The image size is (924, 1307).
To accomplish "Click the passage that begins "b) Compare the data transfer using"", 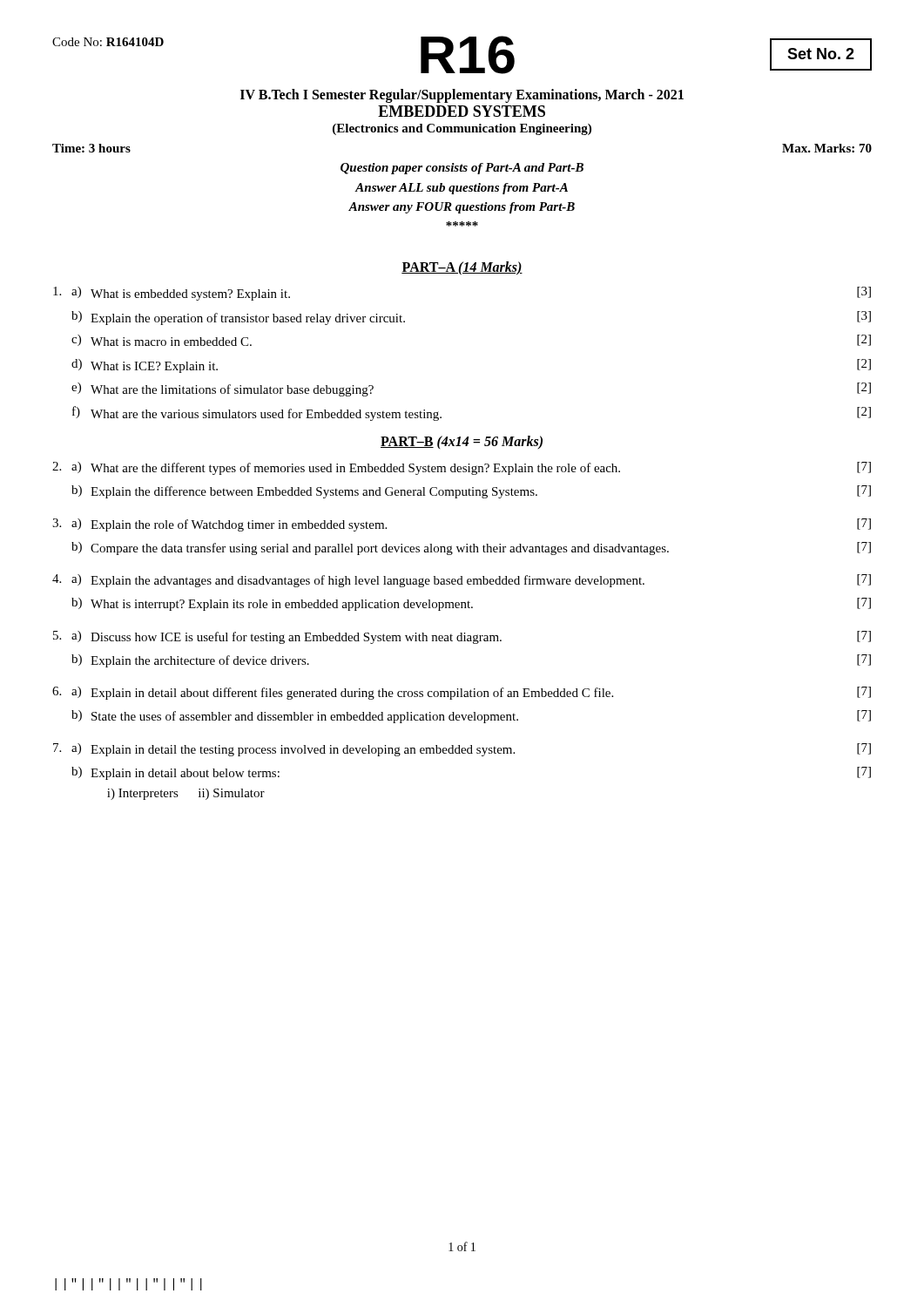I will click(462, 548).
